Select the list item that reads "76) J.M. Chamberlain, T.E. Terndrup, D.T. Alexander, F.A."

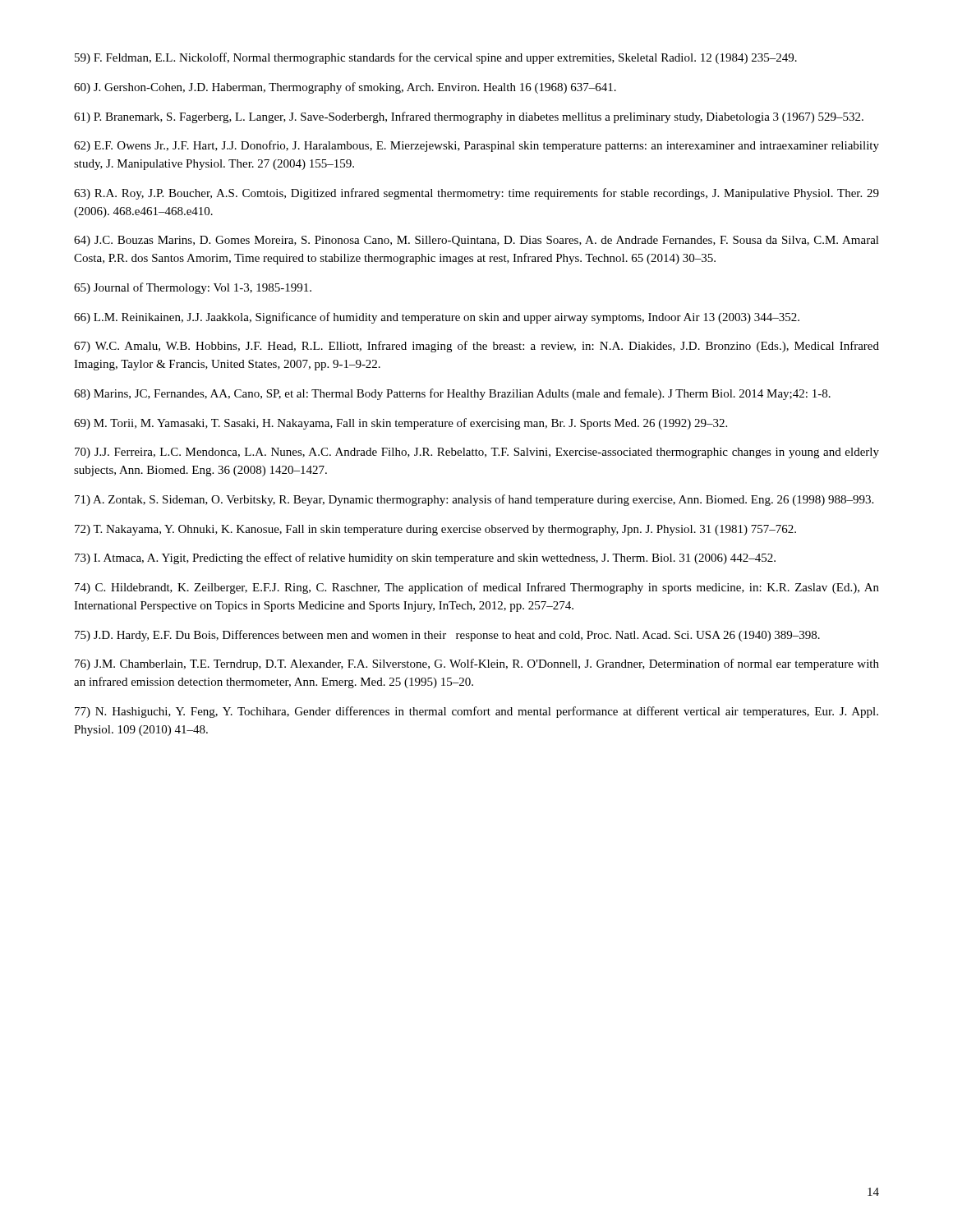click(476, 673)
